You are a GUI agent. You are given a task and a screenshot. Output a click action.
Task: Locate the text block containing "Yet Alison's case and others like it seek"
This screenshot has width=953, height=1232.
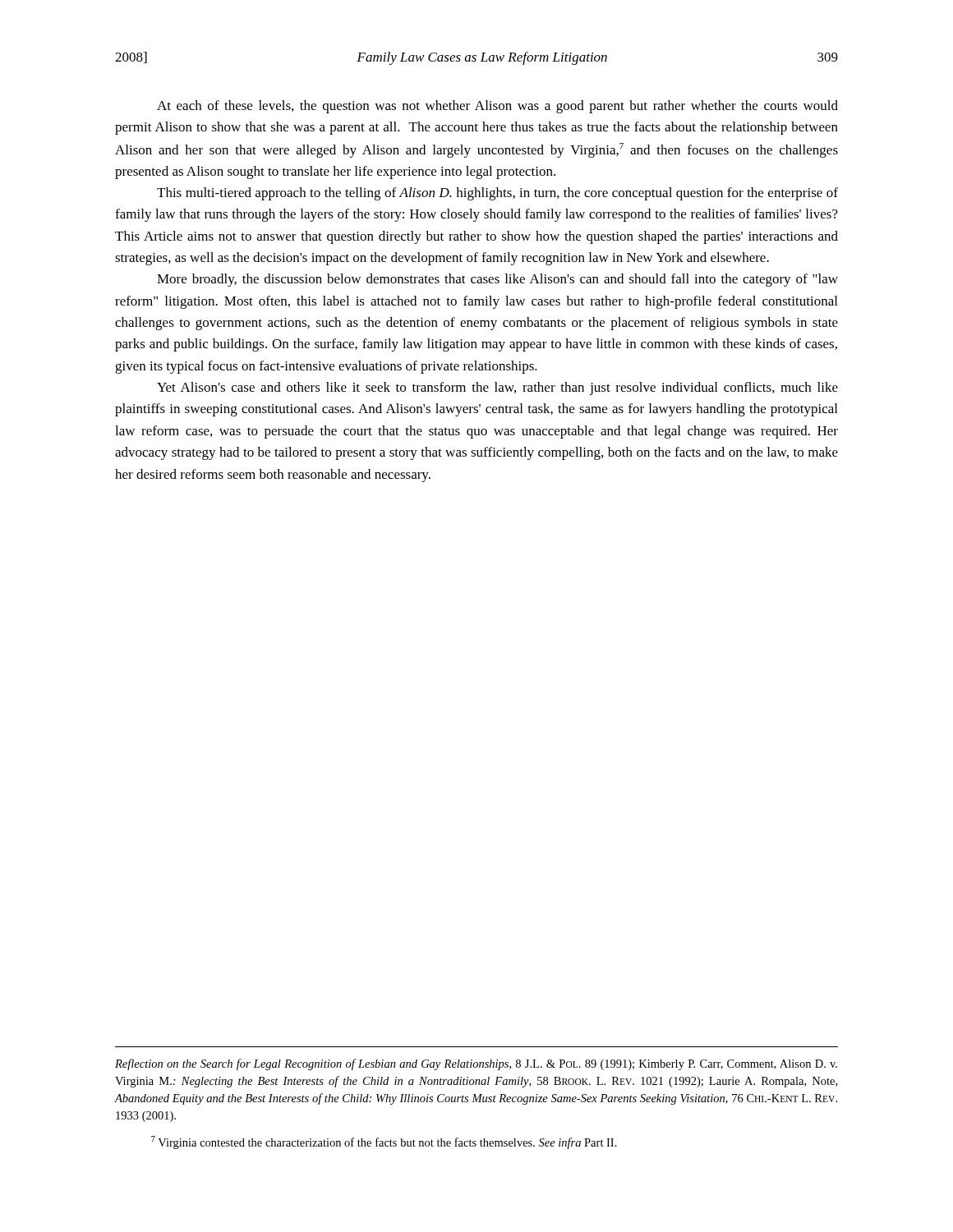476,431
